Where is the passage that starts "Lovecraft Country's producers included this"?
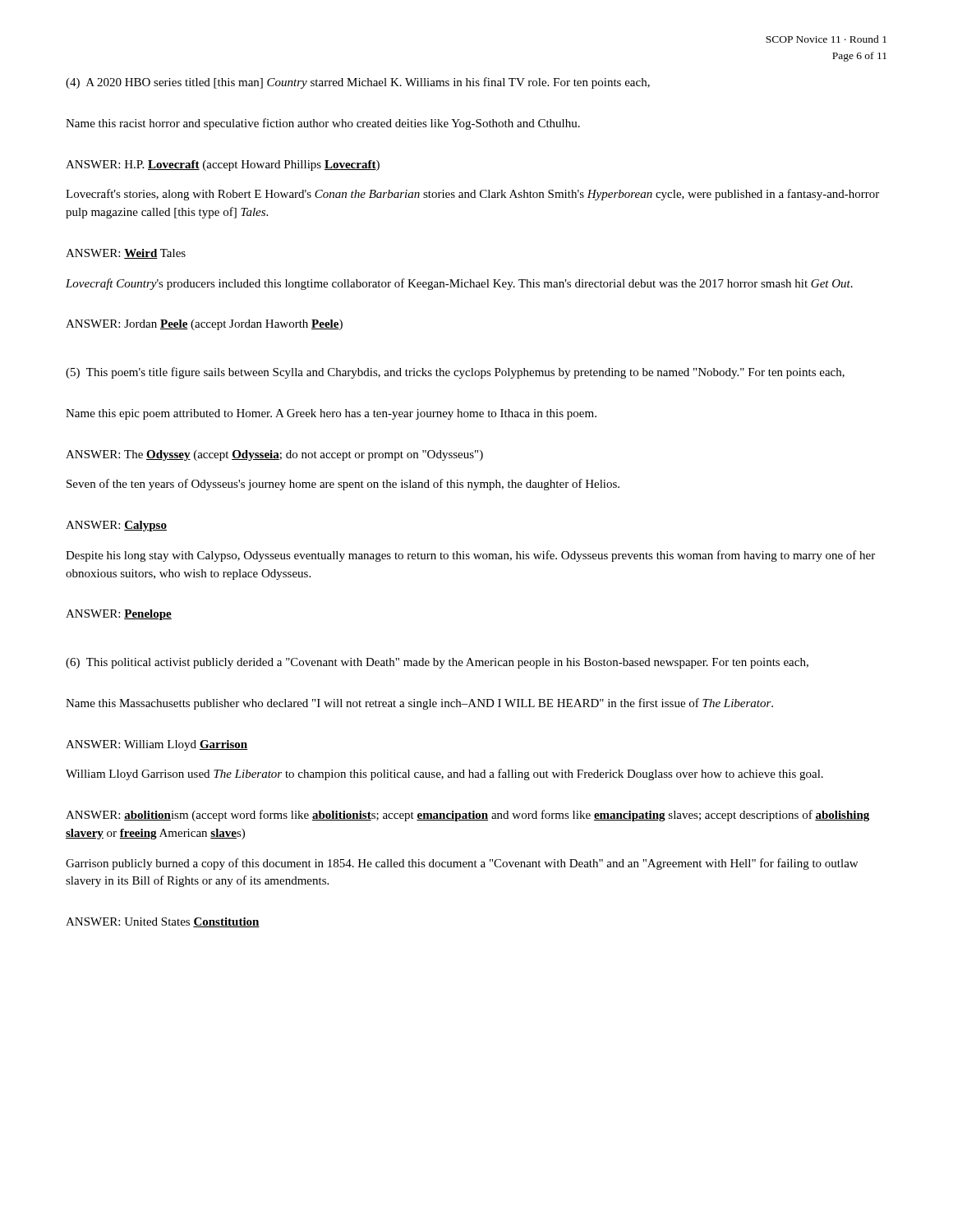953x1232 pixels. [x=476, y=284]
